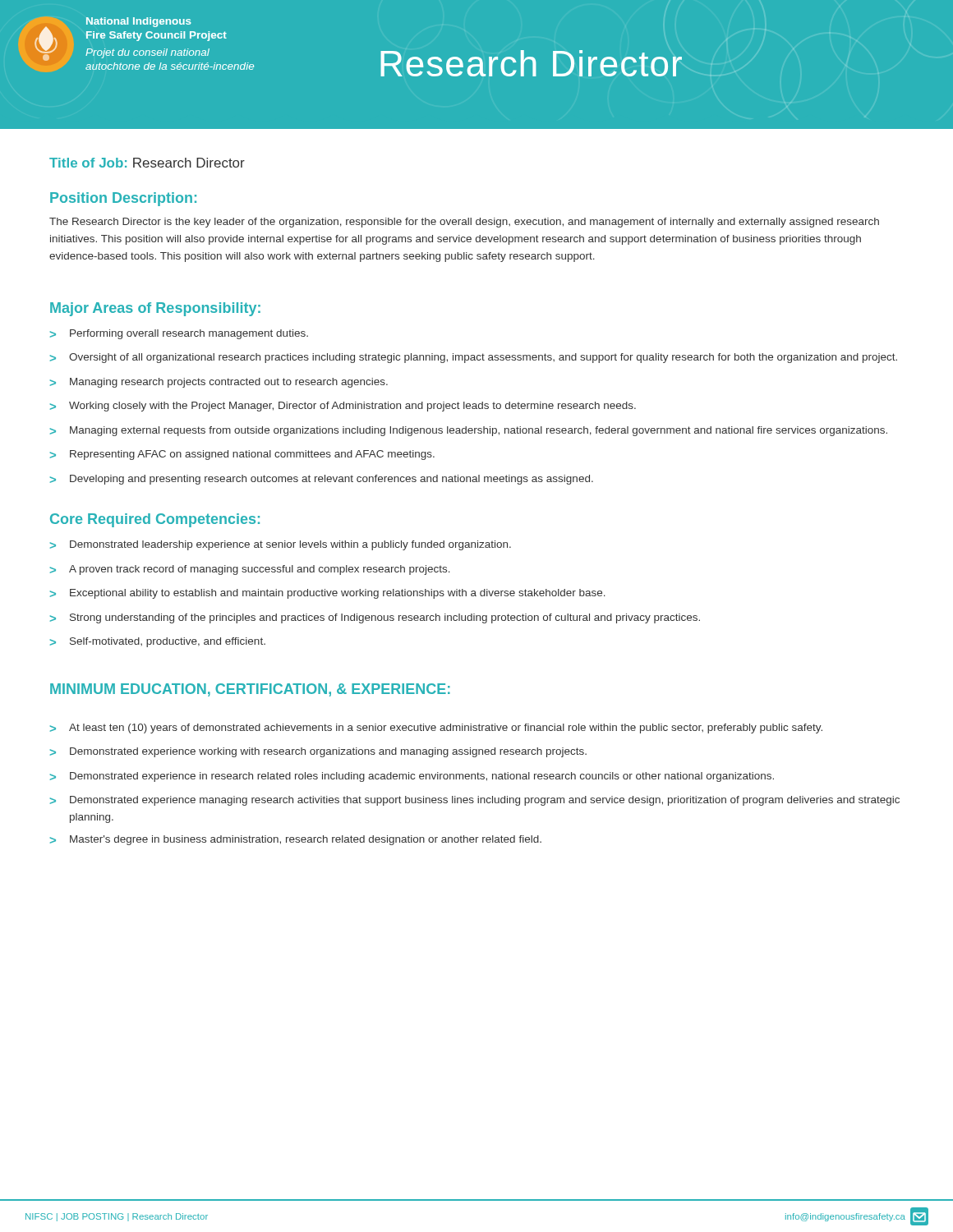Select the list item containing "> Performing overall"
The image size is (953, 1232).
(x=179, y=334)
